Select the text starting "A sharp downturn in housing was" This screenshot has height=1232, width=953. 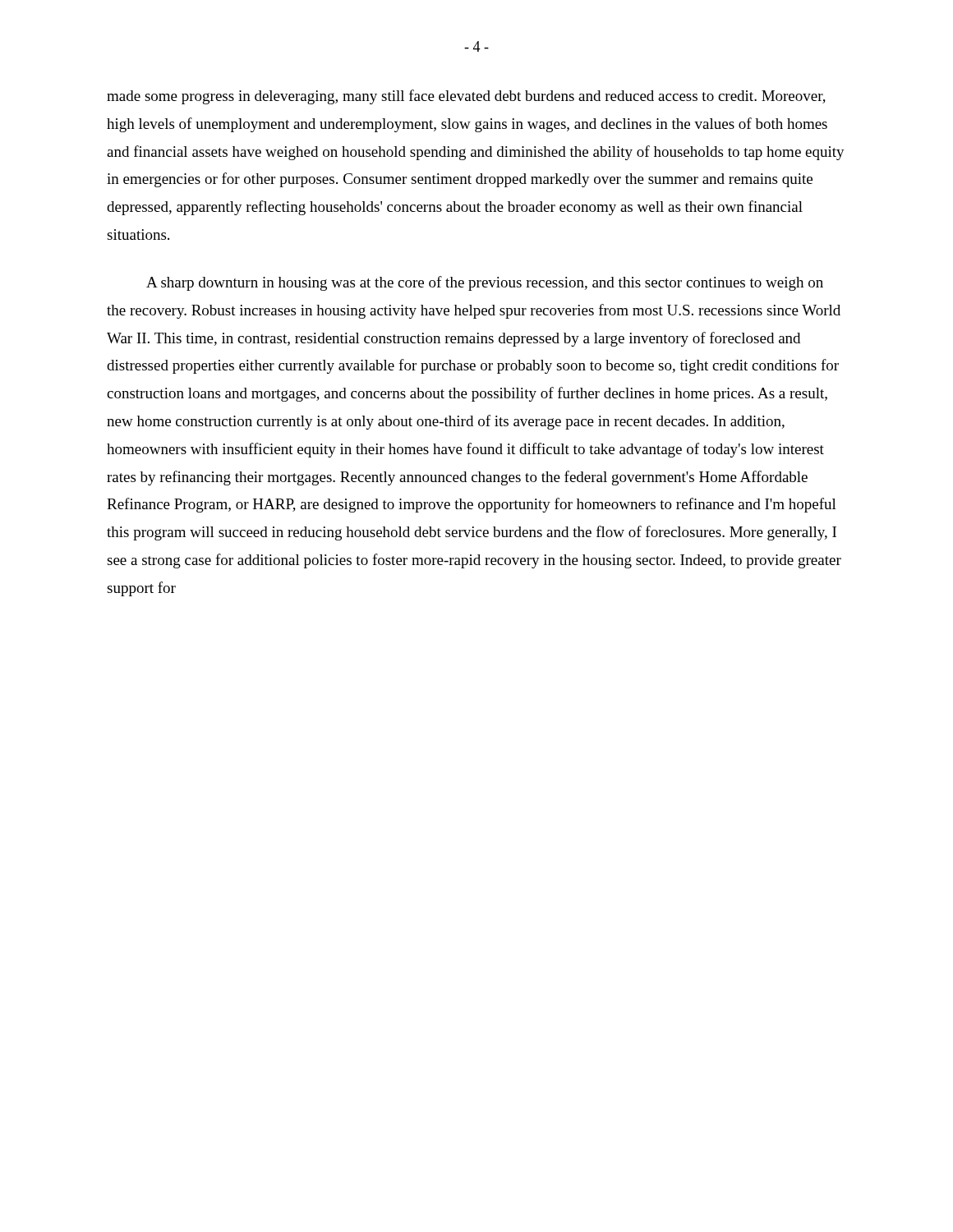[x=476, y=435]
